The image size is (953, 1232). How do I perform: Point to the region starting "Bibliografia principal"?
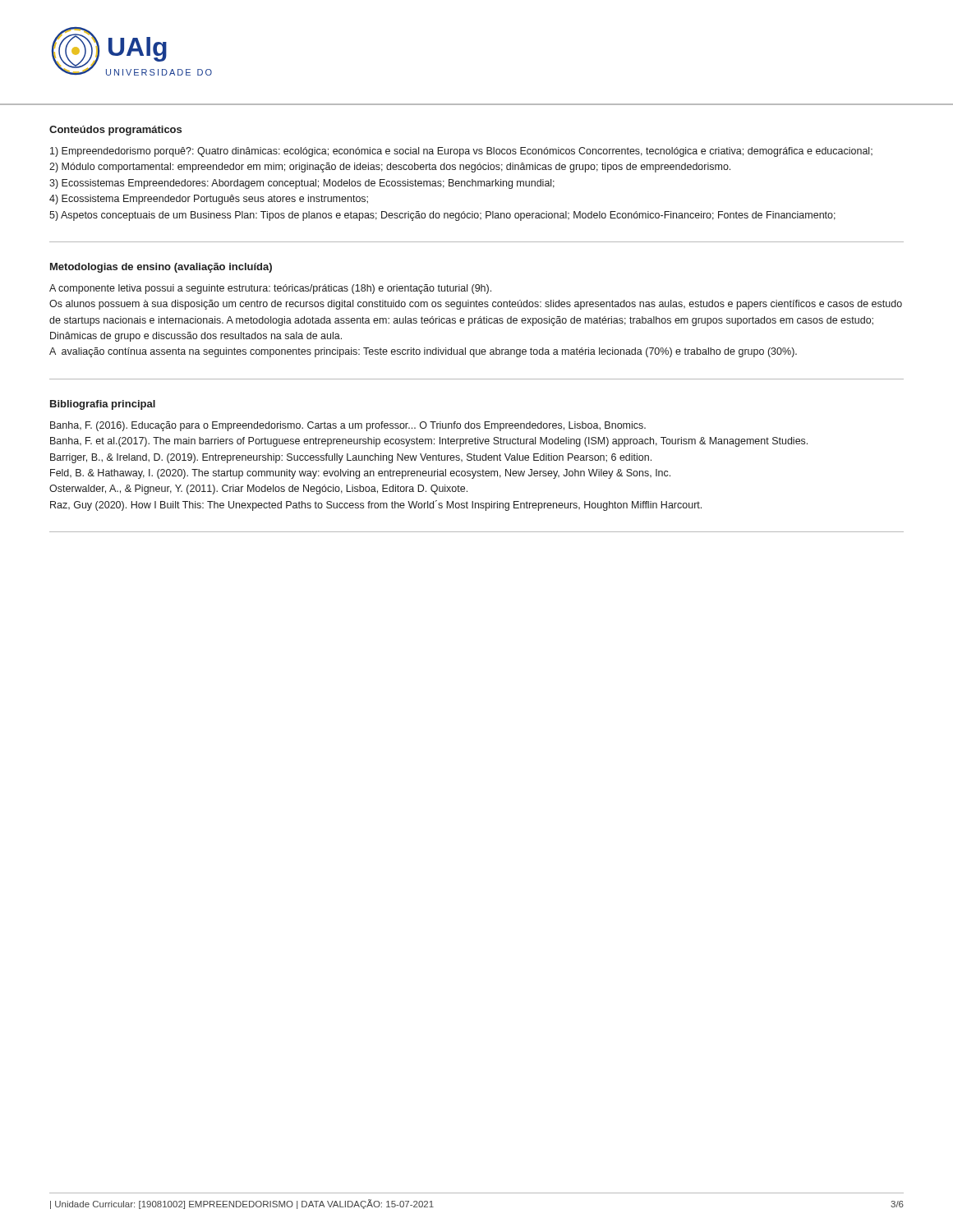102,403
